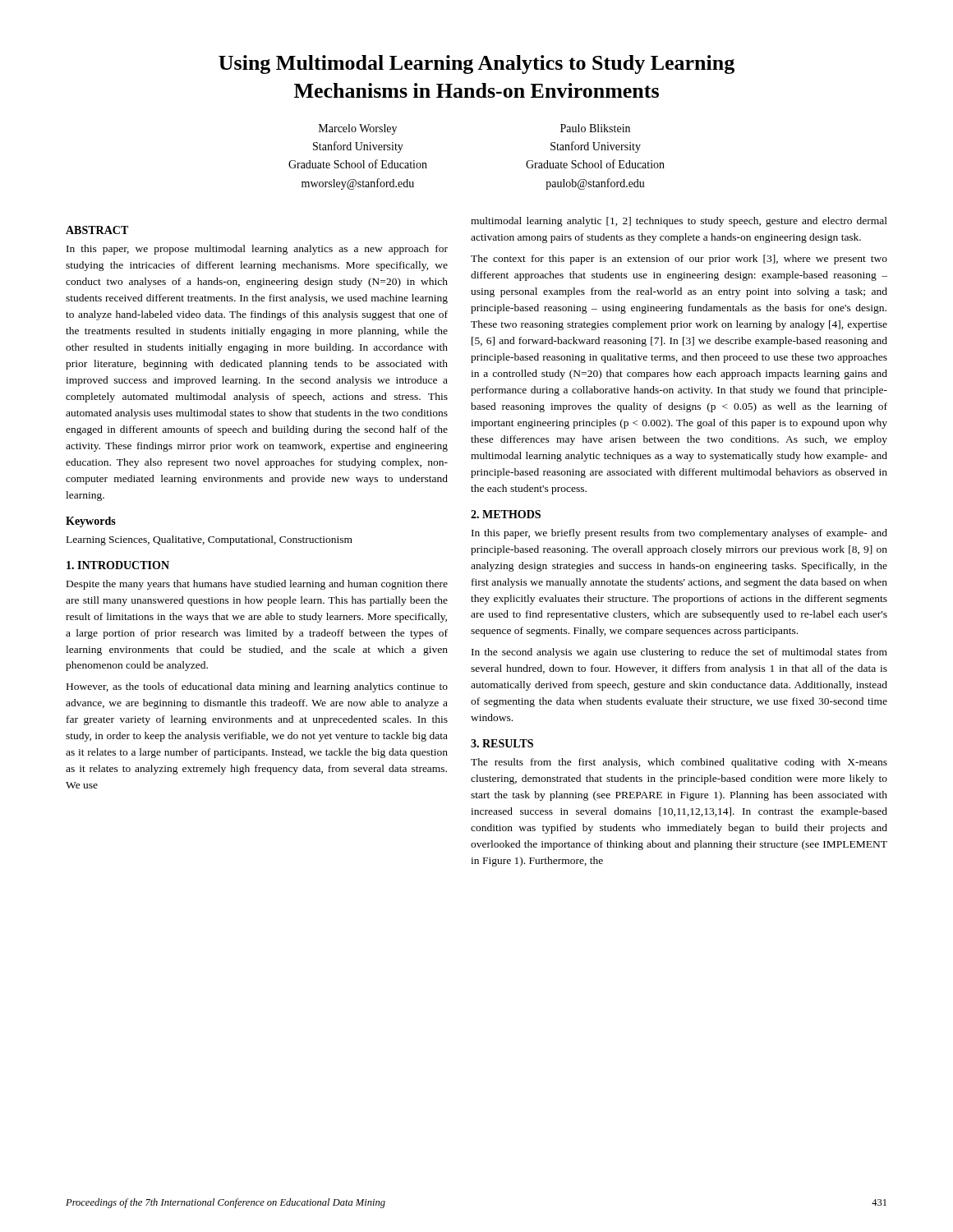Locate the text block with the text "Marcelo Worsley Stanford University Graduate School of Education"

click(358, 156)
